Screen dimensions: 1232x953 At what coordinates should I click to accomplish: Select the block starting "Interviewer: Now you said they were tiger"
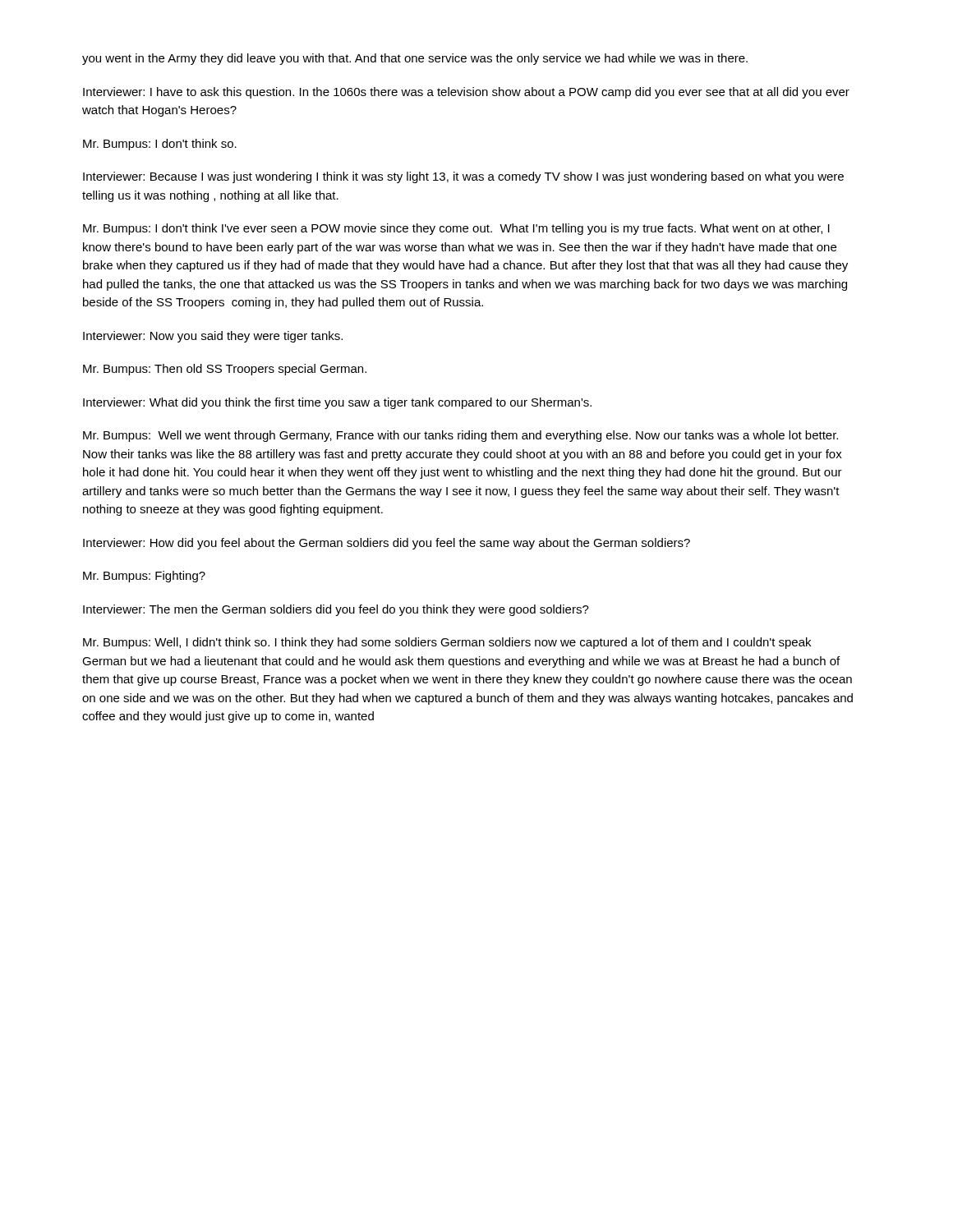click(x=213, y=335)
